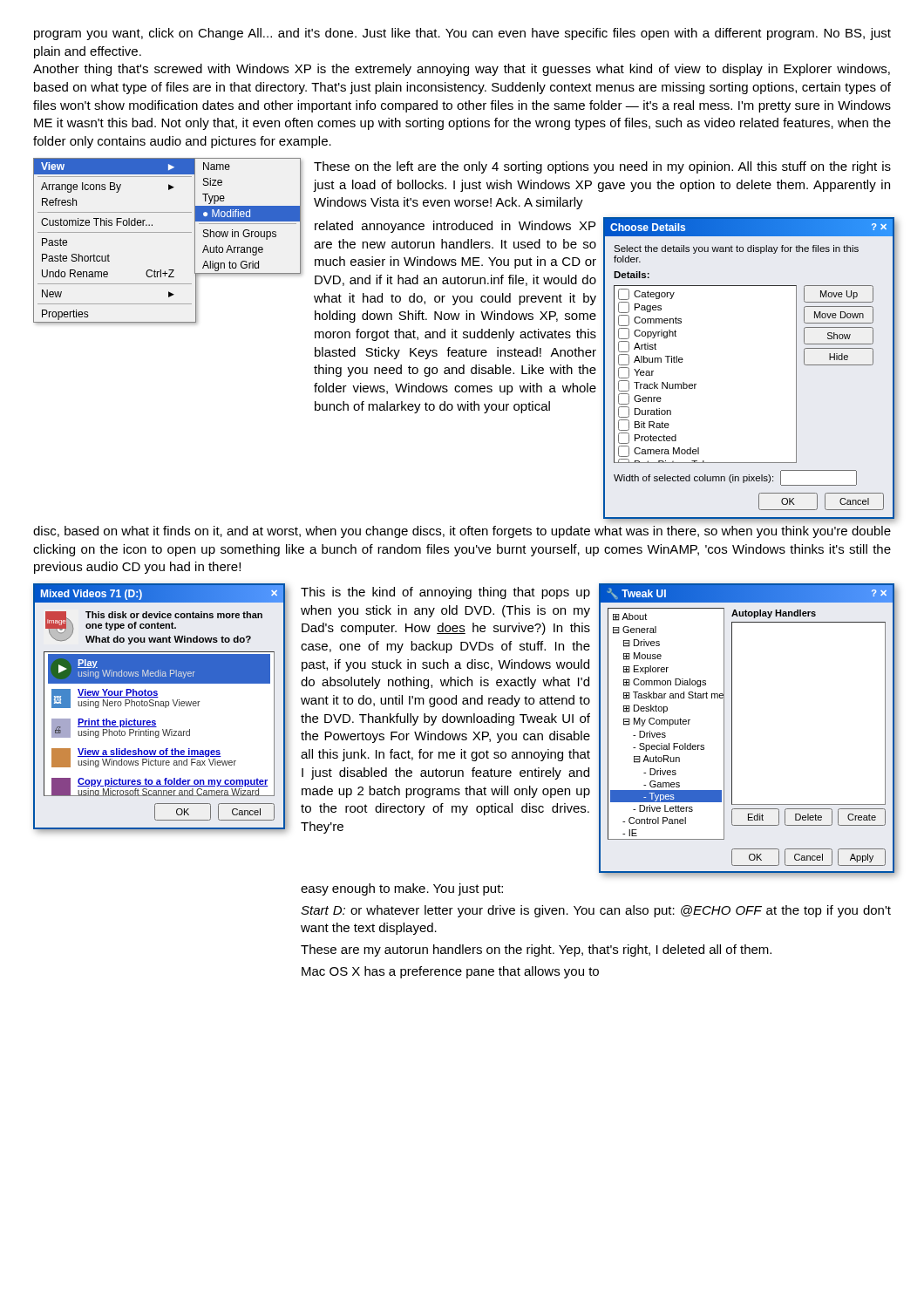Locate the region starting "Start D: or whatever"
The image size is (924, 1308).
596,919
